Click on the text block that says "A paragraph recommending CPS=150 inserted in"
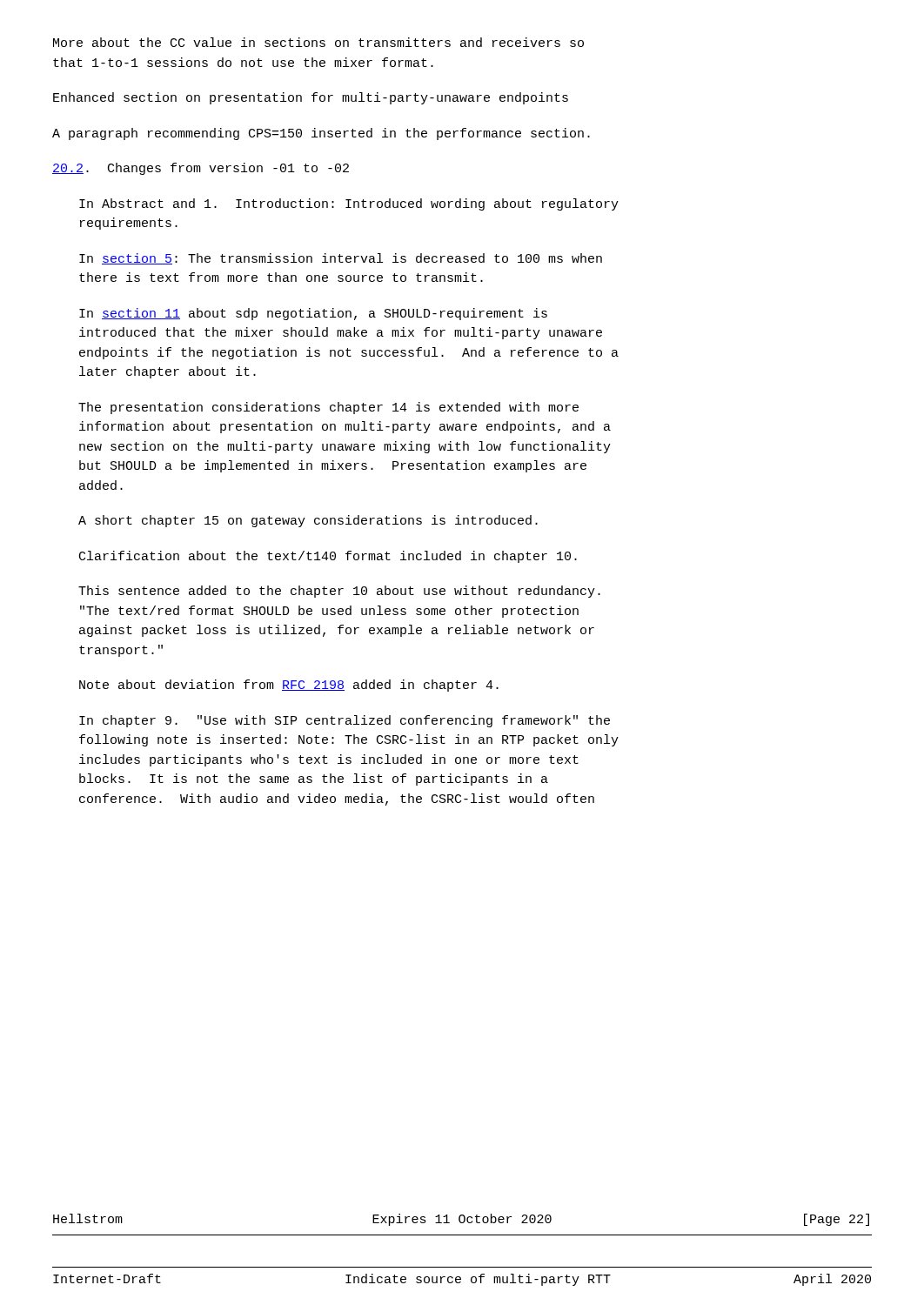 tap(322, 134)
